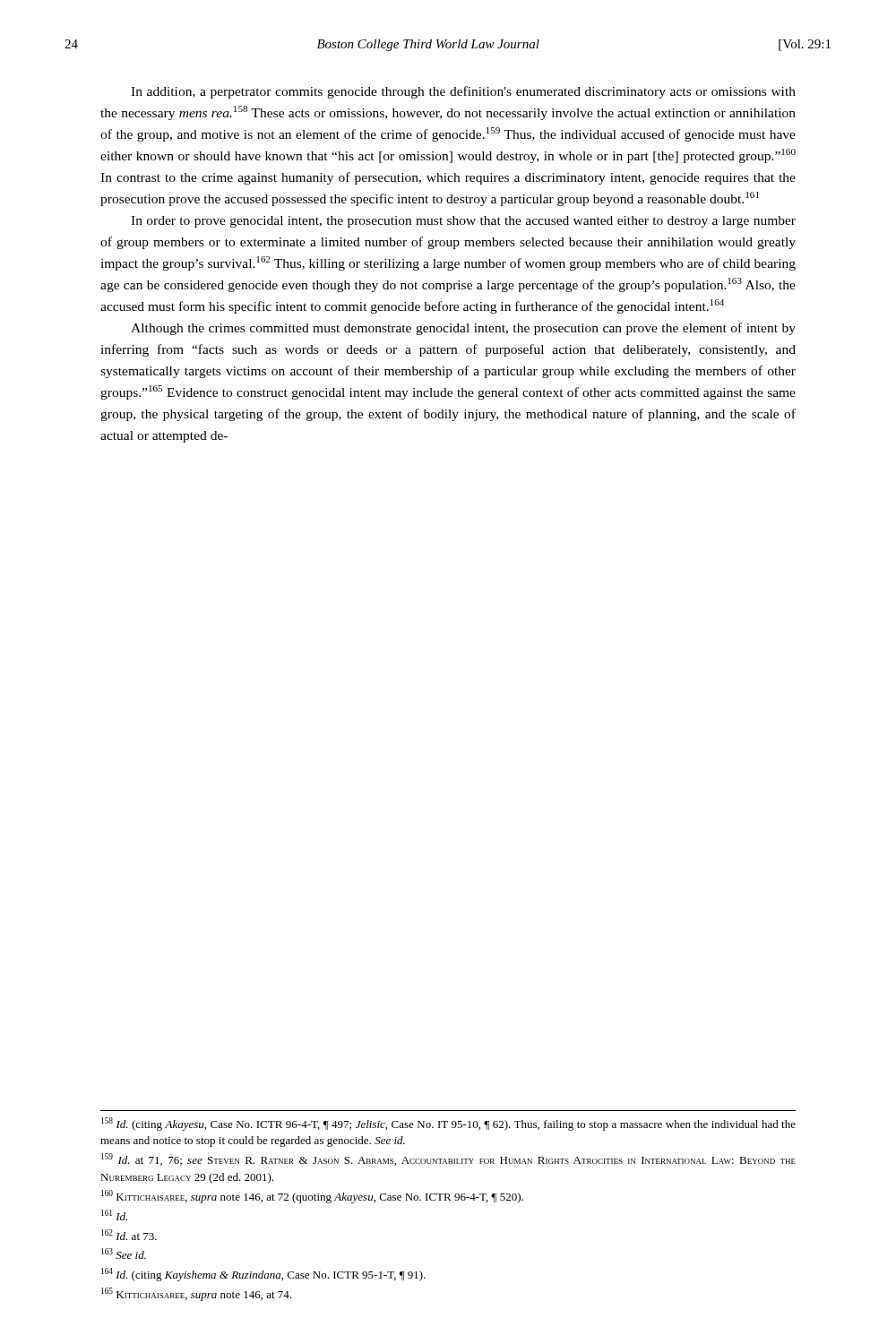Click the passage that begins "Although the crimes"
The image size is (896, 1344).
tap(448, 382)
